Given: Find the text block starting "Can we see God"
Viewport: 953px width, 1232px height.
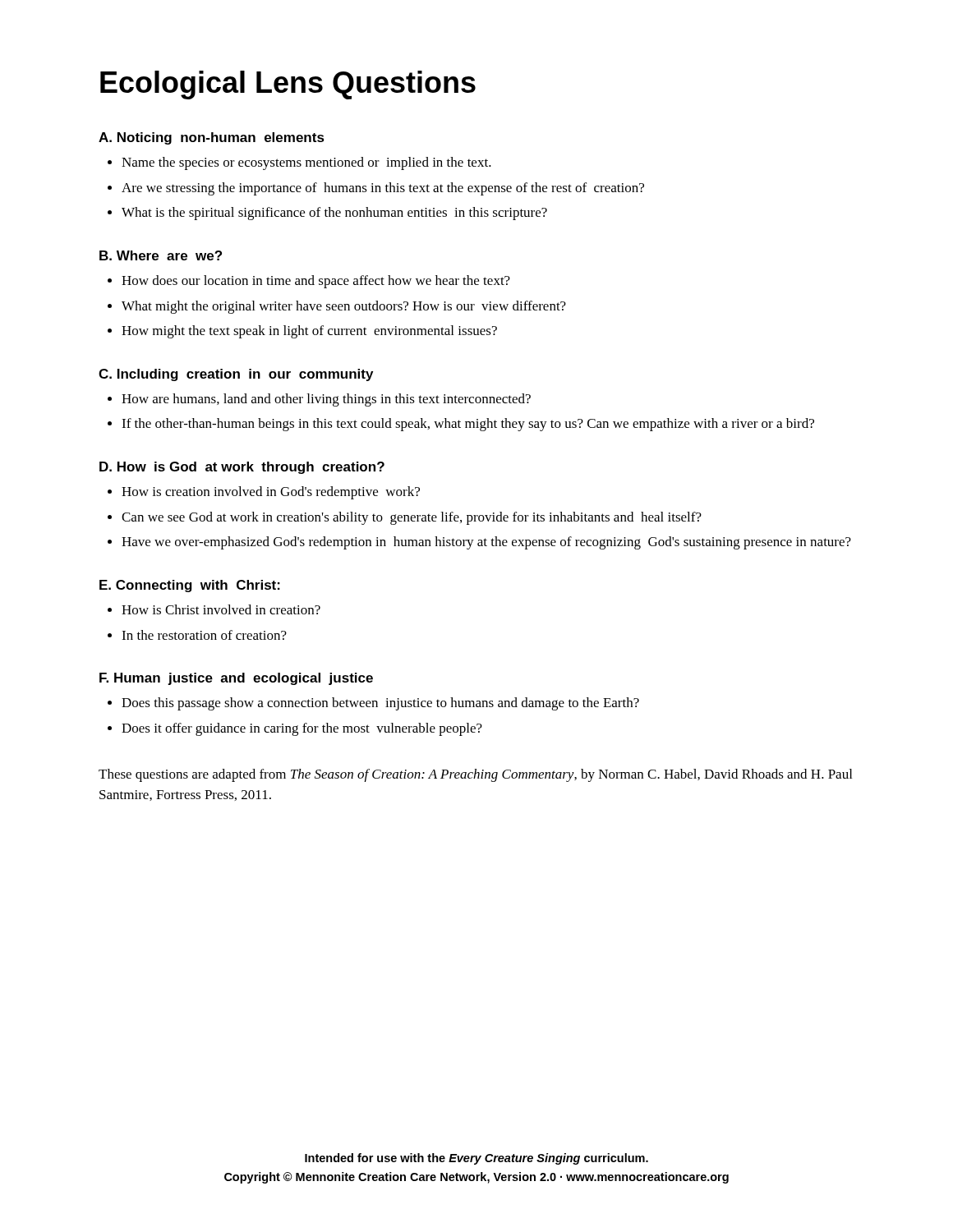Looking at the screenshot, I should [412, 517].
